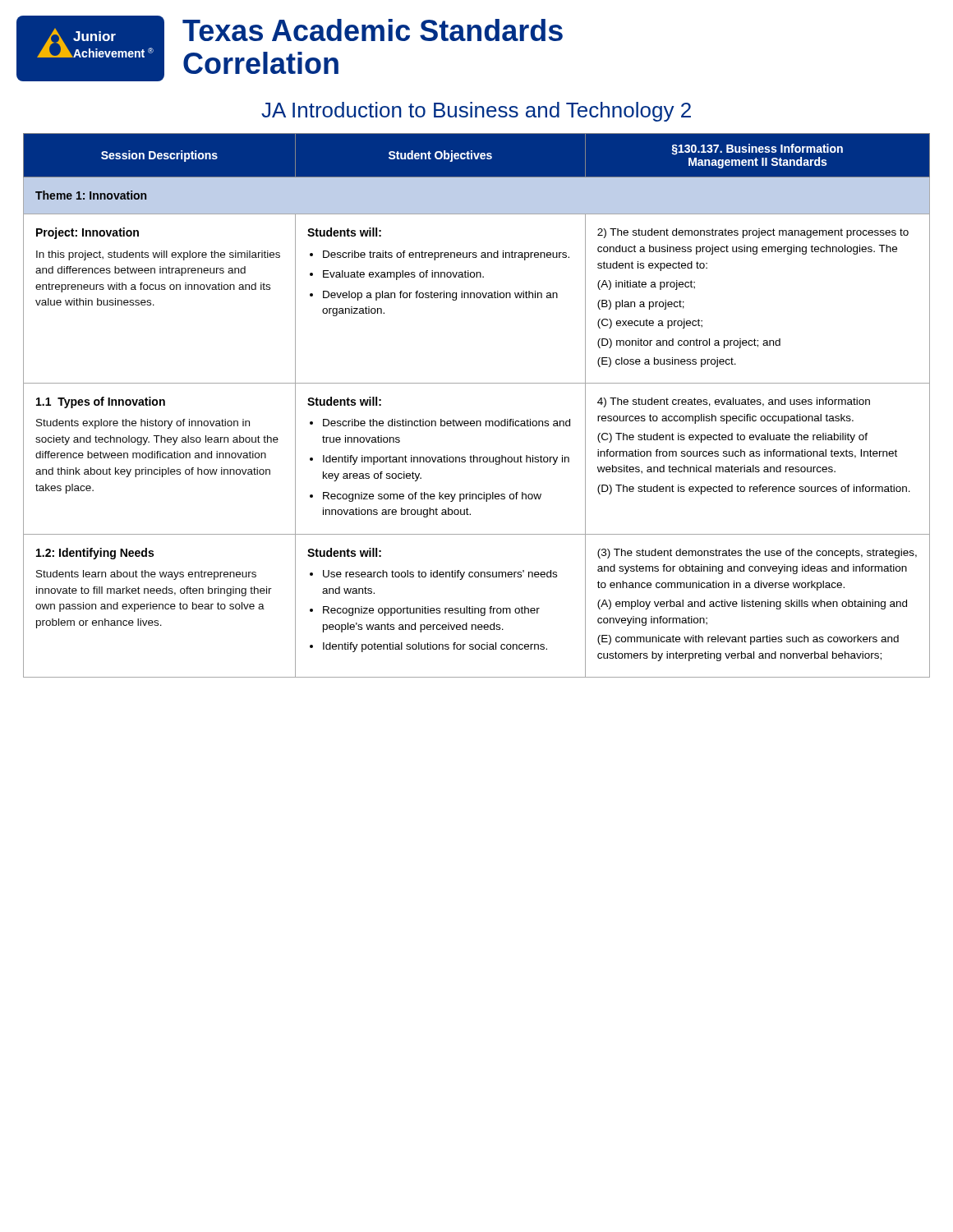Select the logo
The width and height of the screenshot is (953, 1232).
coord(90,48)
